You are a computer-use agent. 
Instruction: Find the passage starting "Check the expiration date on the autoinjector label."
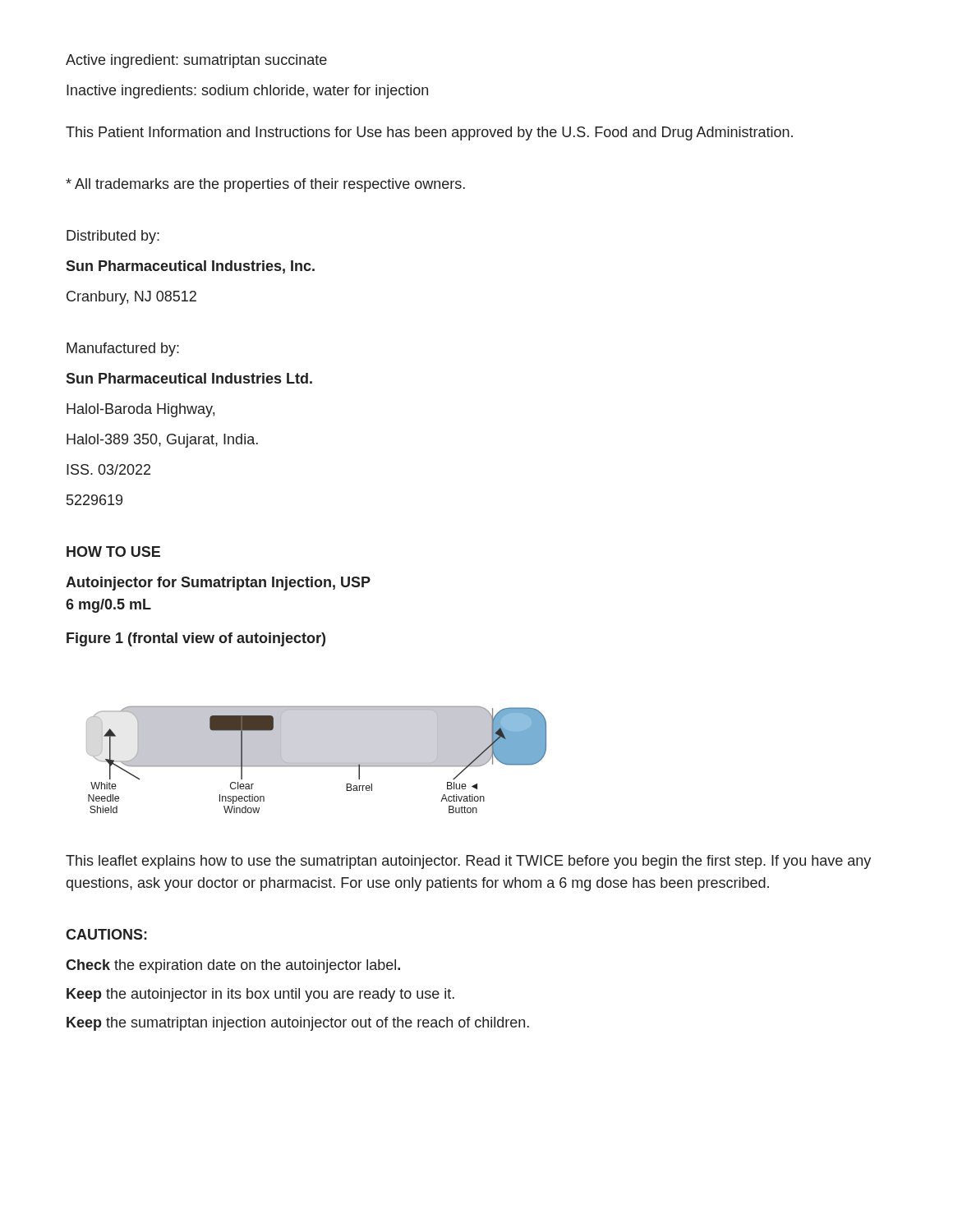[x=233, y=966]
